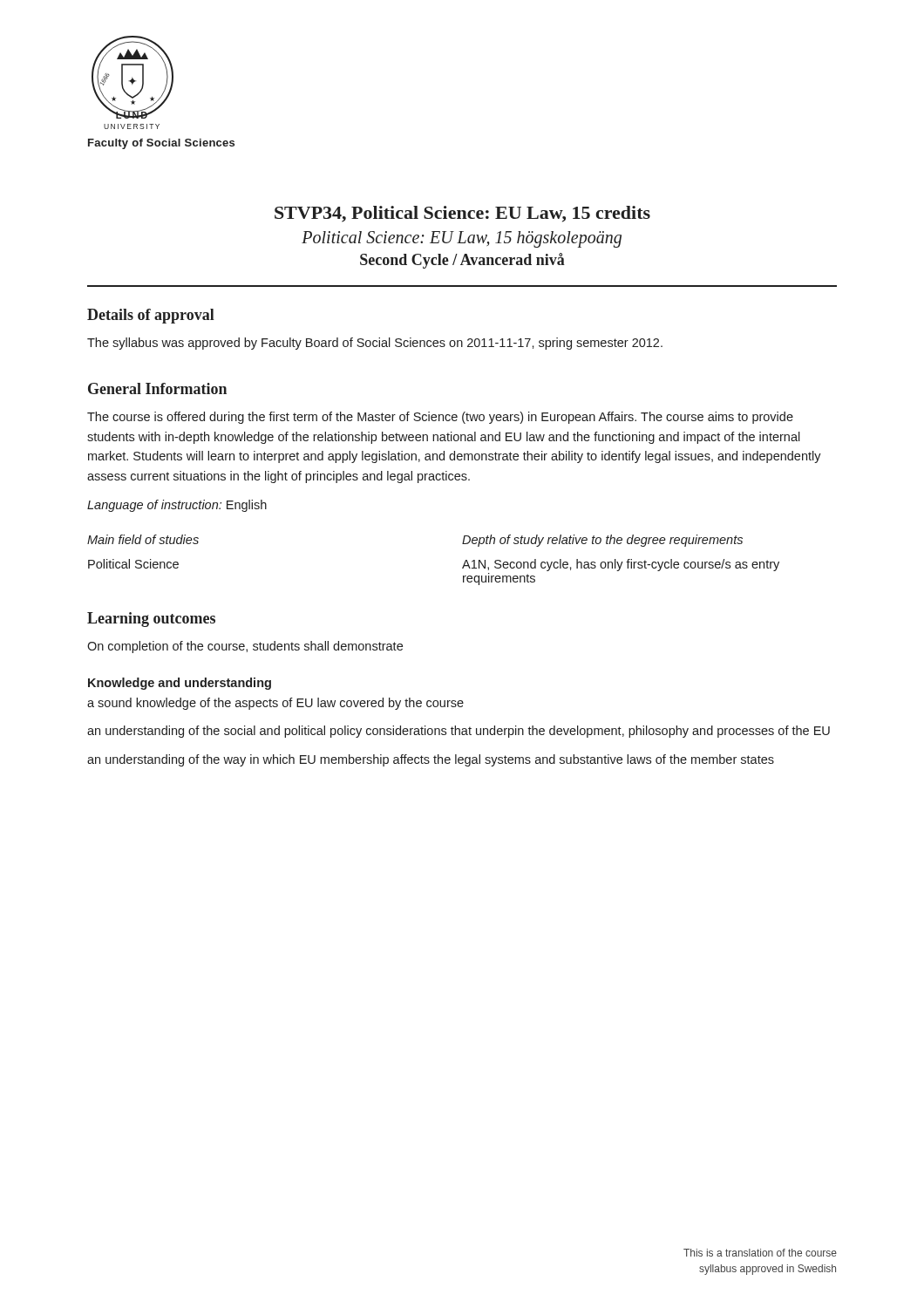
Task: Locate the section header that reads "Learning outcomes"
Action: click(151, 619)
